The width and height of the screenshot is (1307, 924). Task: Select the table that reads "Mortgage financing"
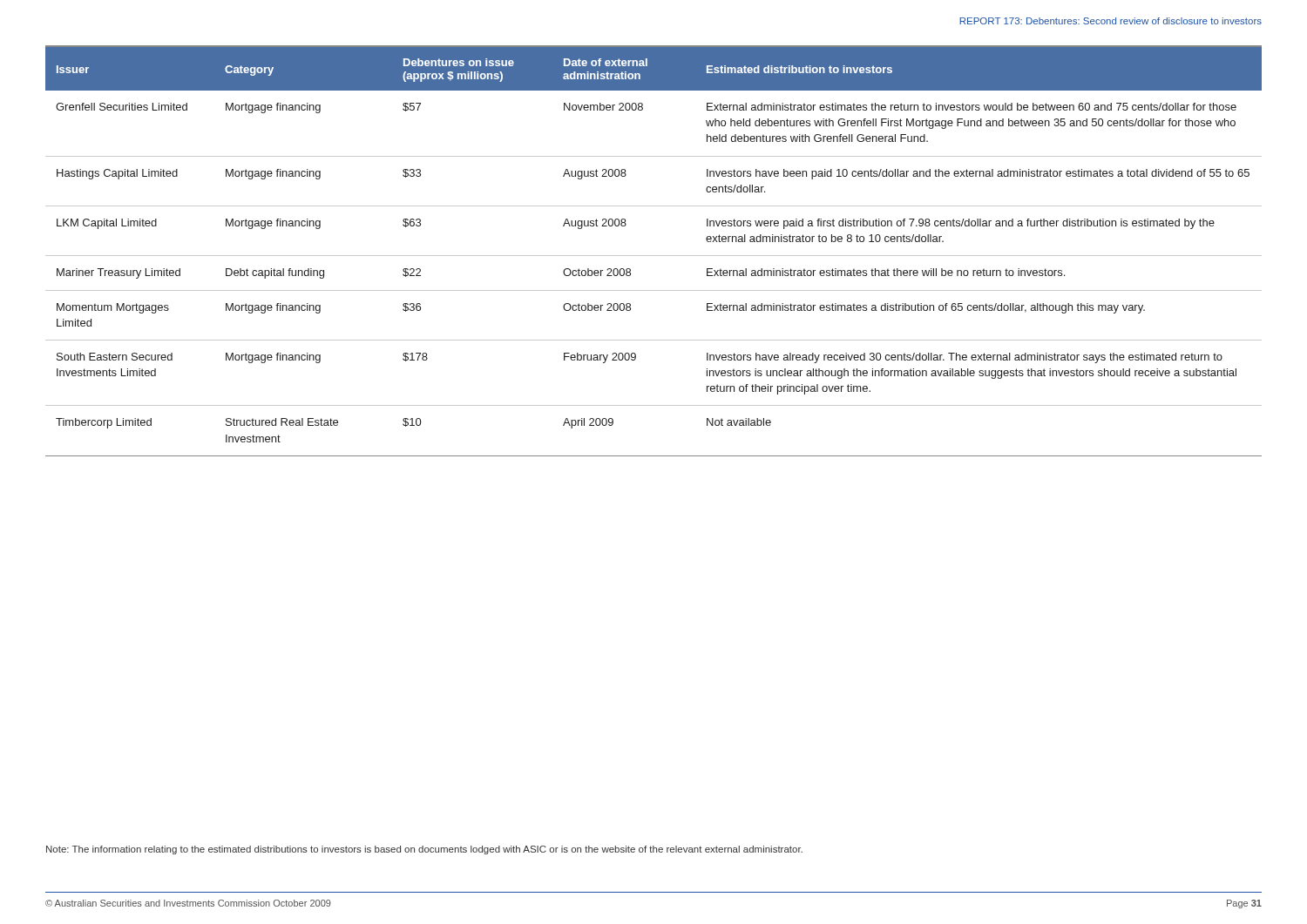[654, 251]
